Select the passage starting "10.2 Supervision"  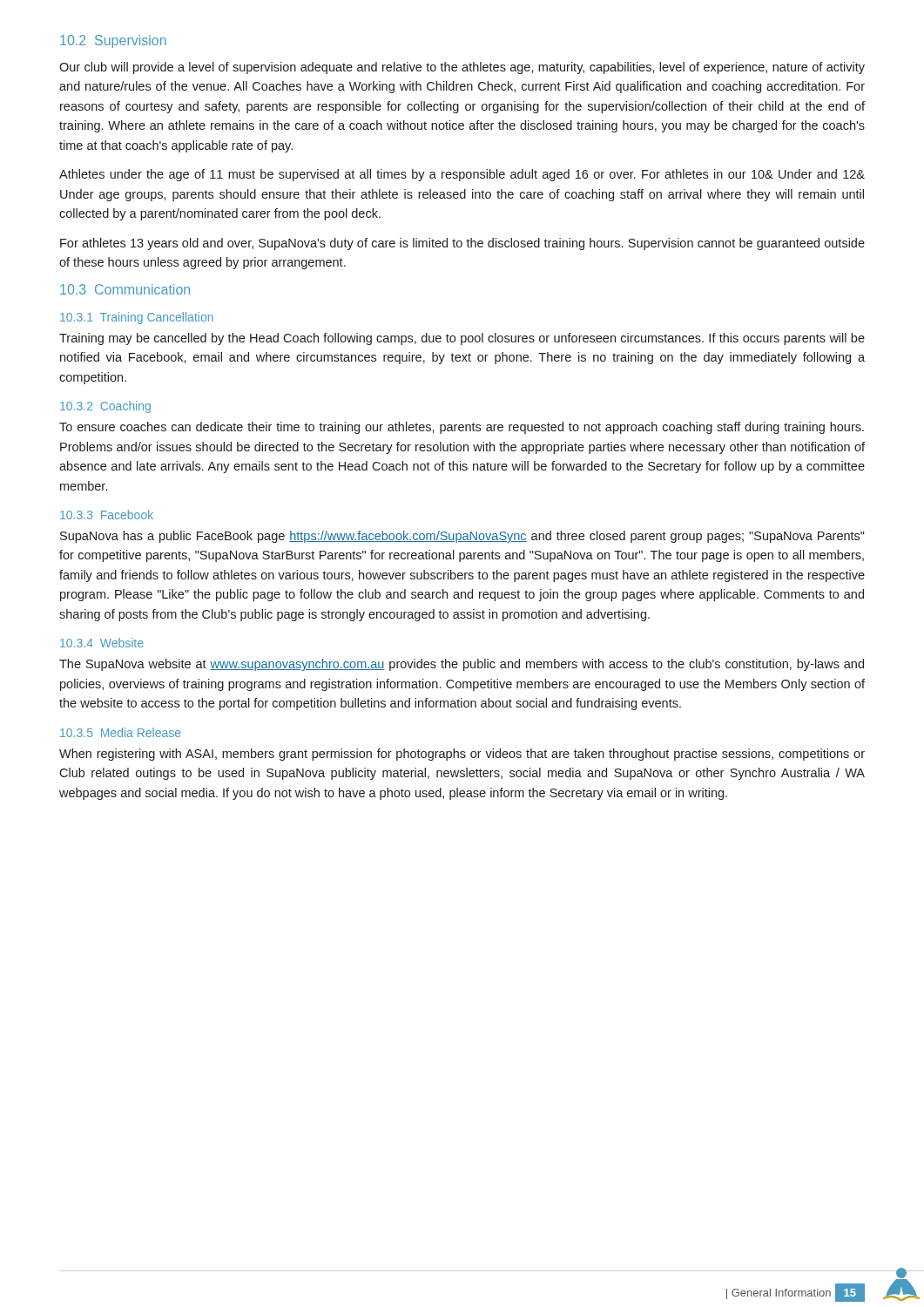tap(113, 41)
